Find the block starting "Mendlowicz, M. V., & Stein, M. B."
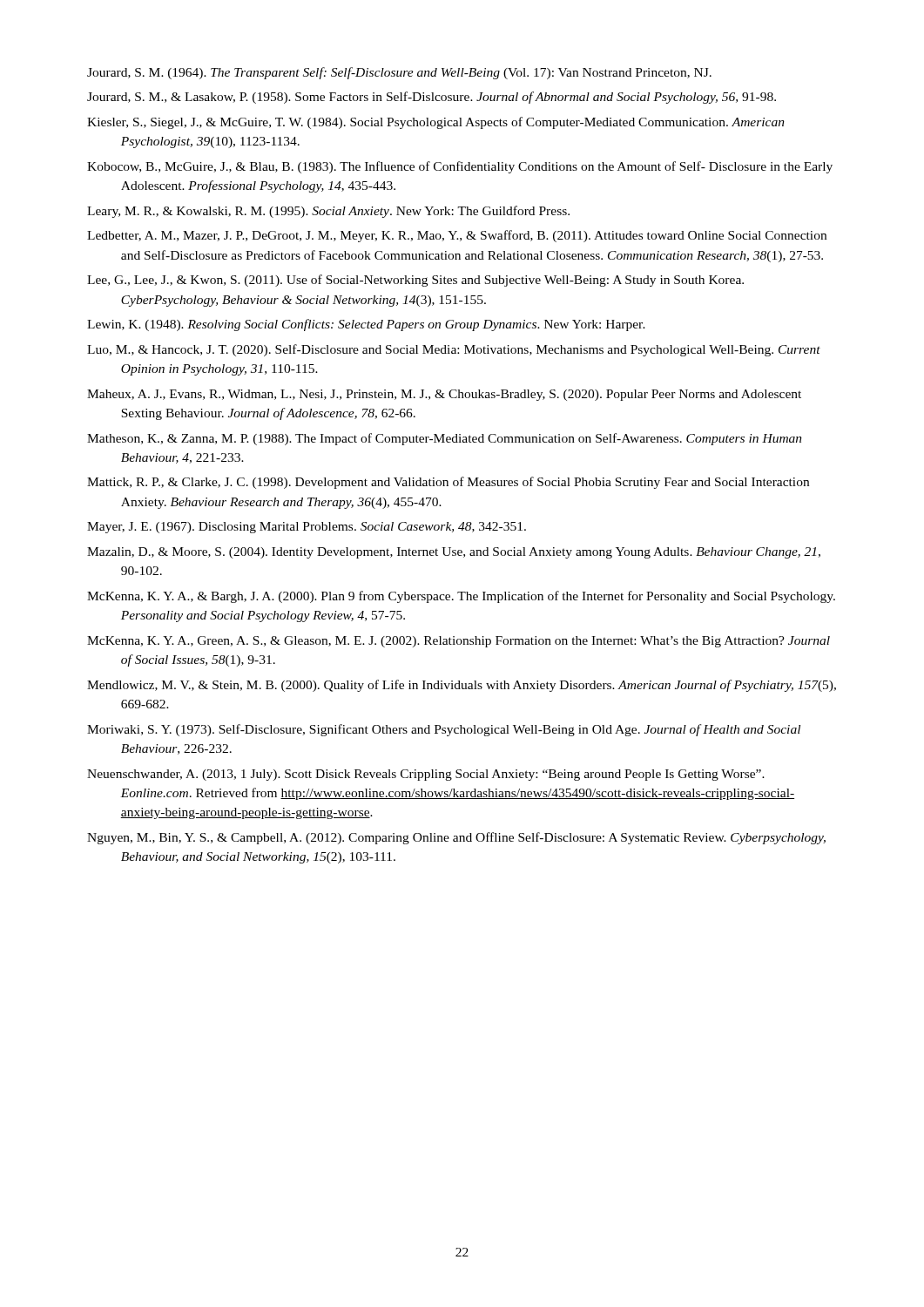The width and height of the screenshot is (924, 1307). tap(462, 694)
